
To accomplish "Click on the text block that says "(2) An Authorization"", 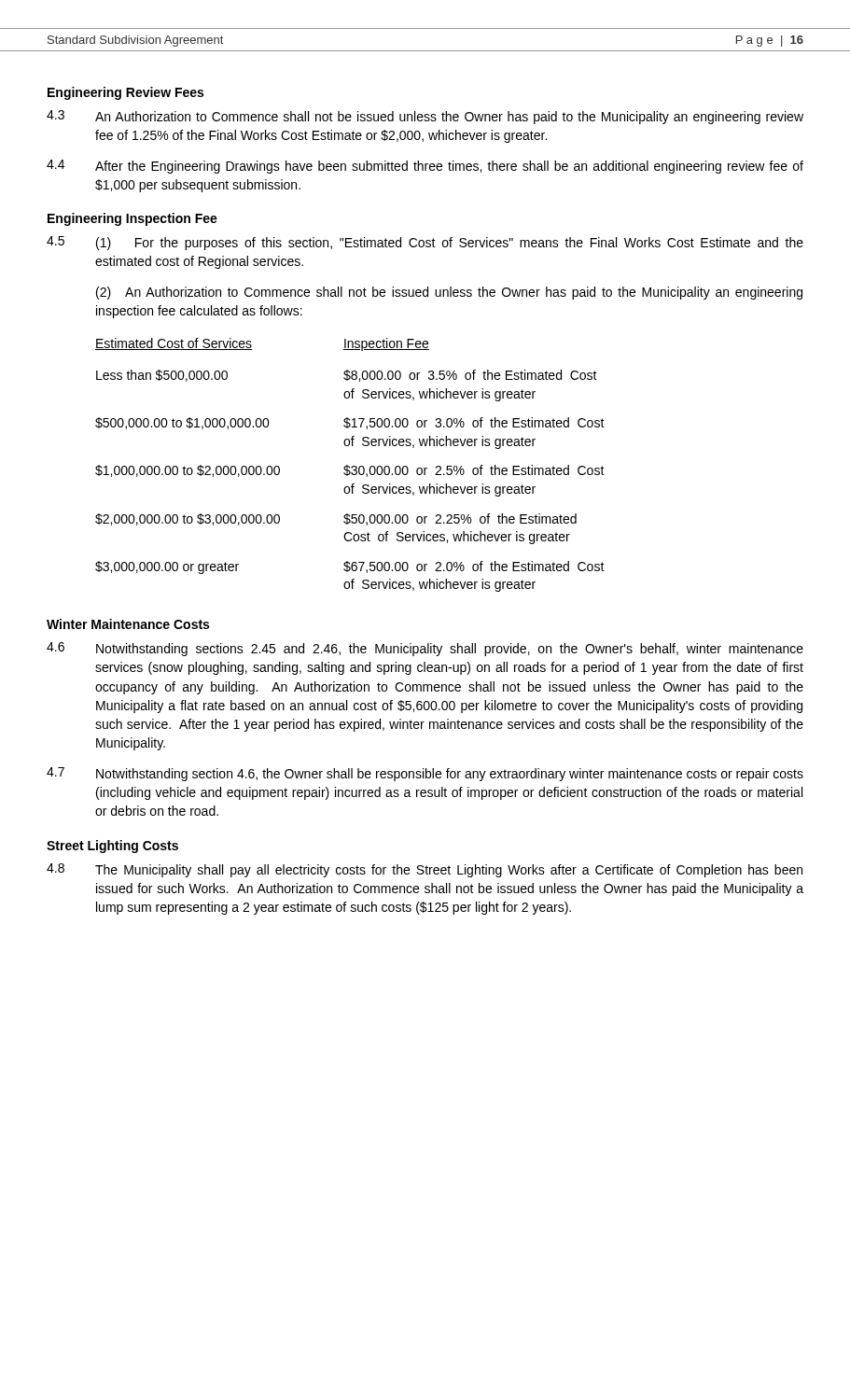I will click(x=449, y=302).
